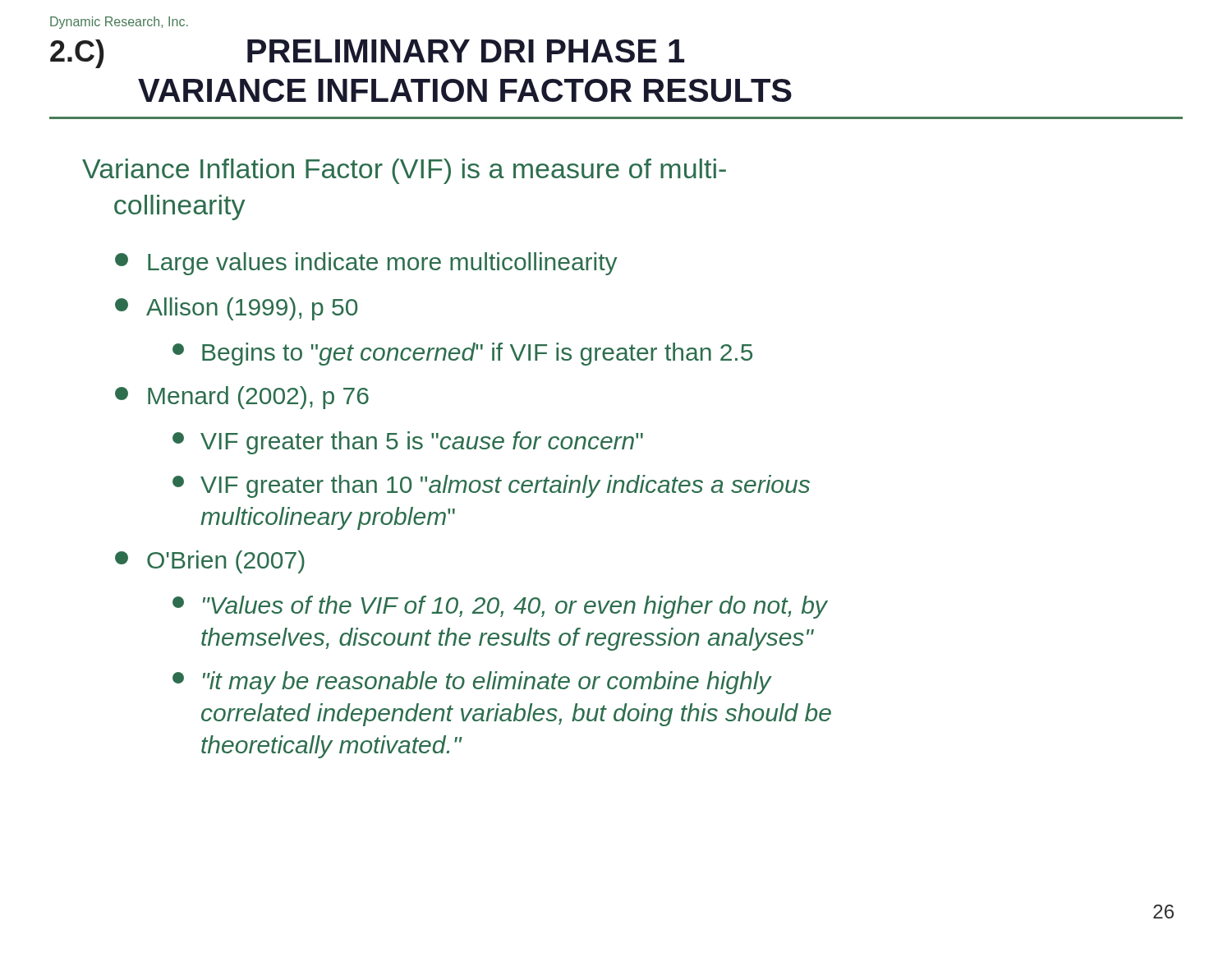Screen dimensions: 953x1232
Task: Select the list item containing "Allison (1999), p 50"
Action: (x=236, y=309)
